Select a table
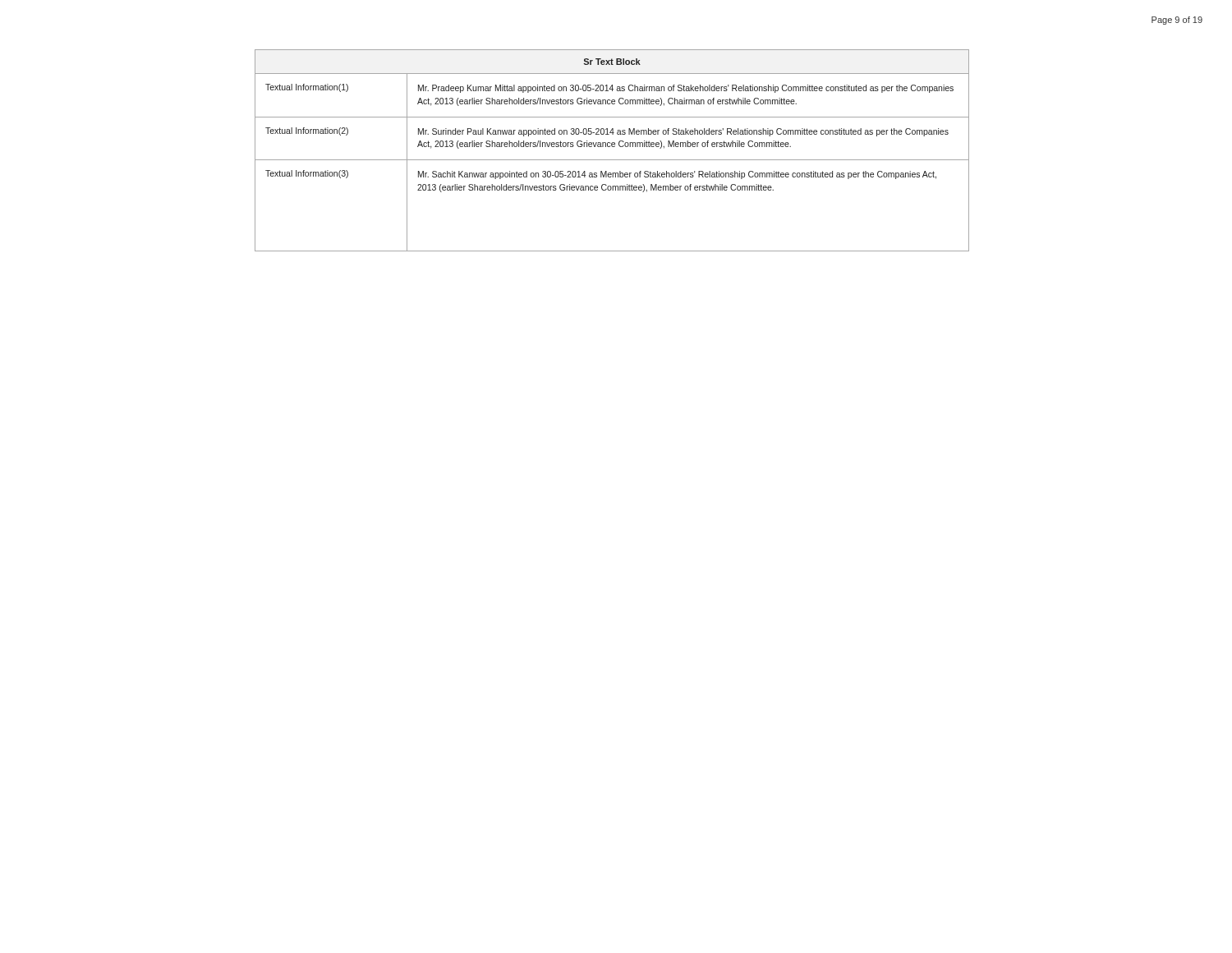The width and height of the screenshot is (1232, 953). pos(612,150)
